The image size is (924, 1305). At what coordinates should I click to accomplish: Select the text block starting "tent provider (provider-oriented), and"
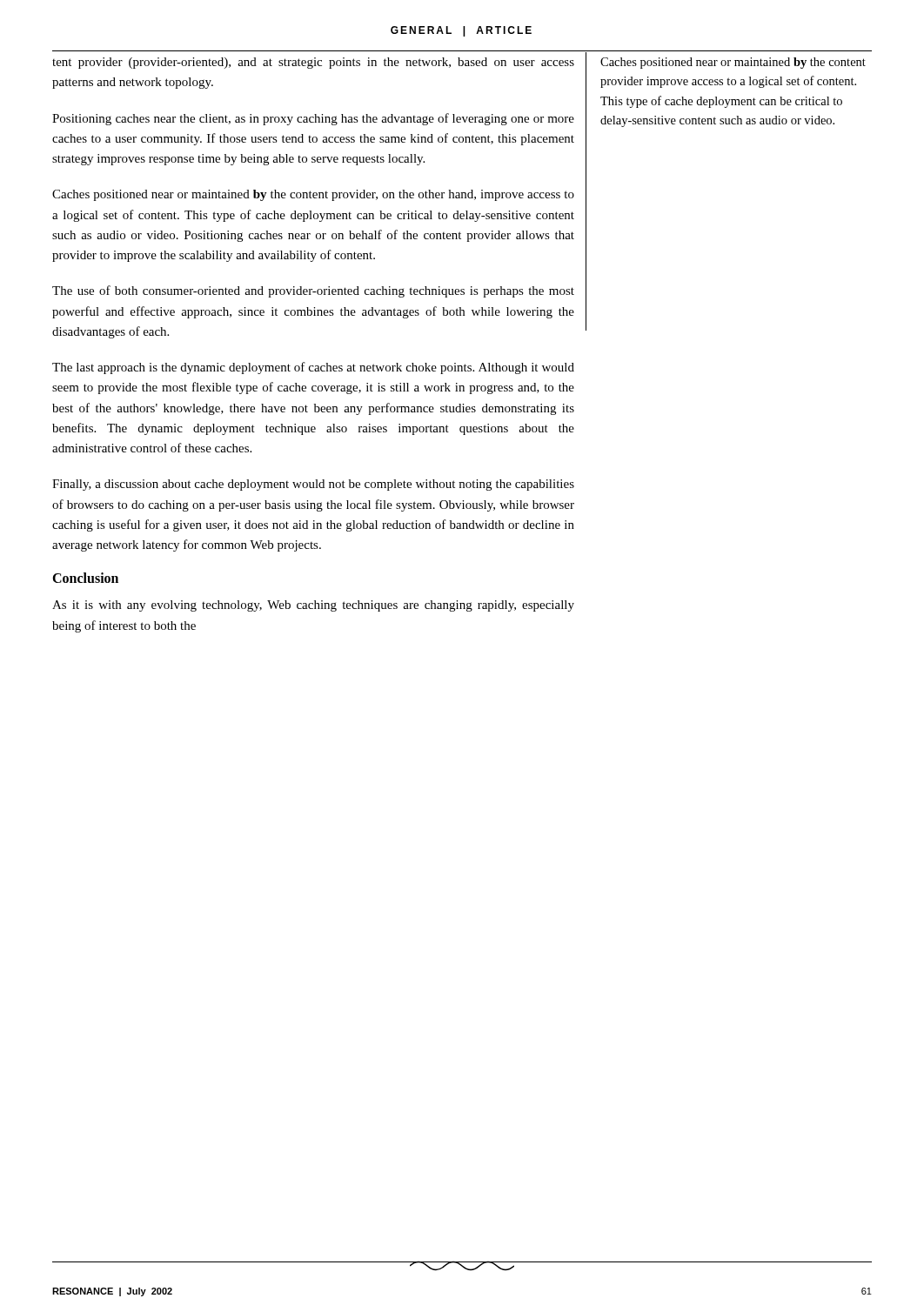(x=313, y=72)
